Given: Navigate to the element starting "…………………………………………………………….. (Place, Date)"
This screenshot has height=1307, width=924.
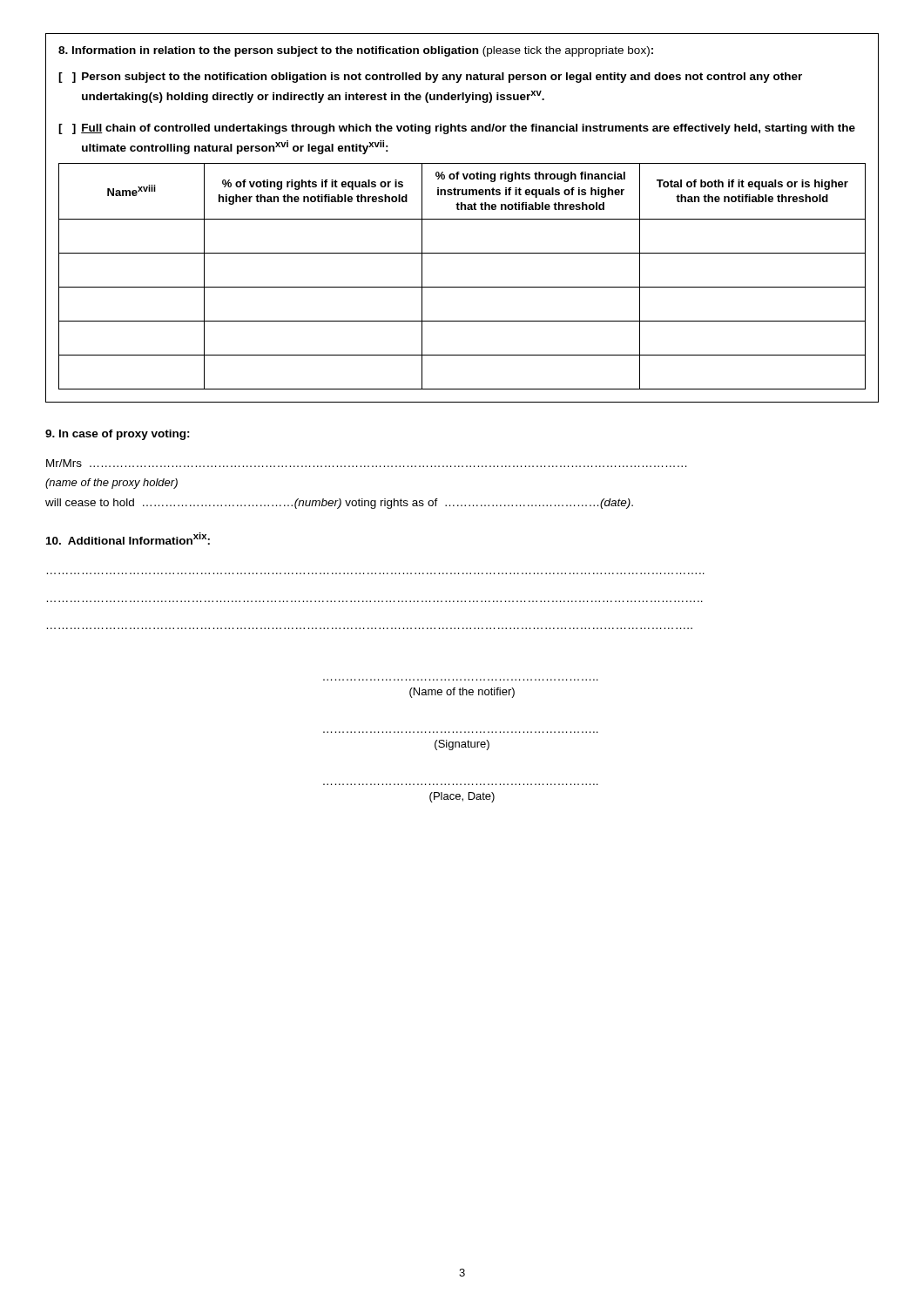Looking at the screenshot, I should click(x=462, y=788).
